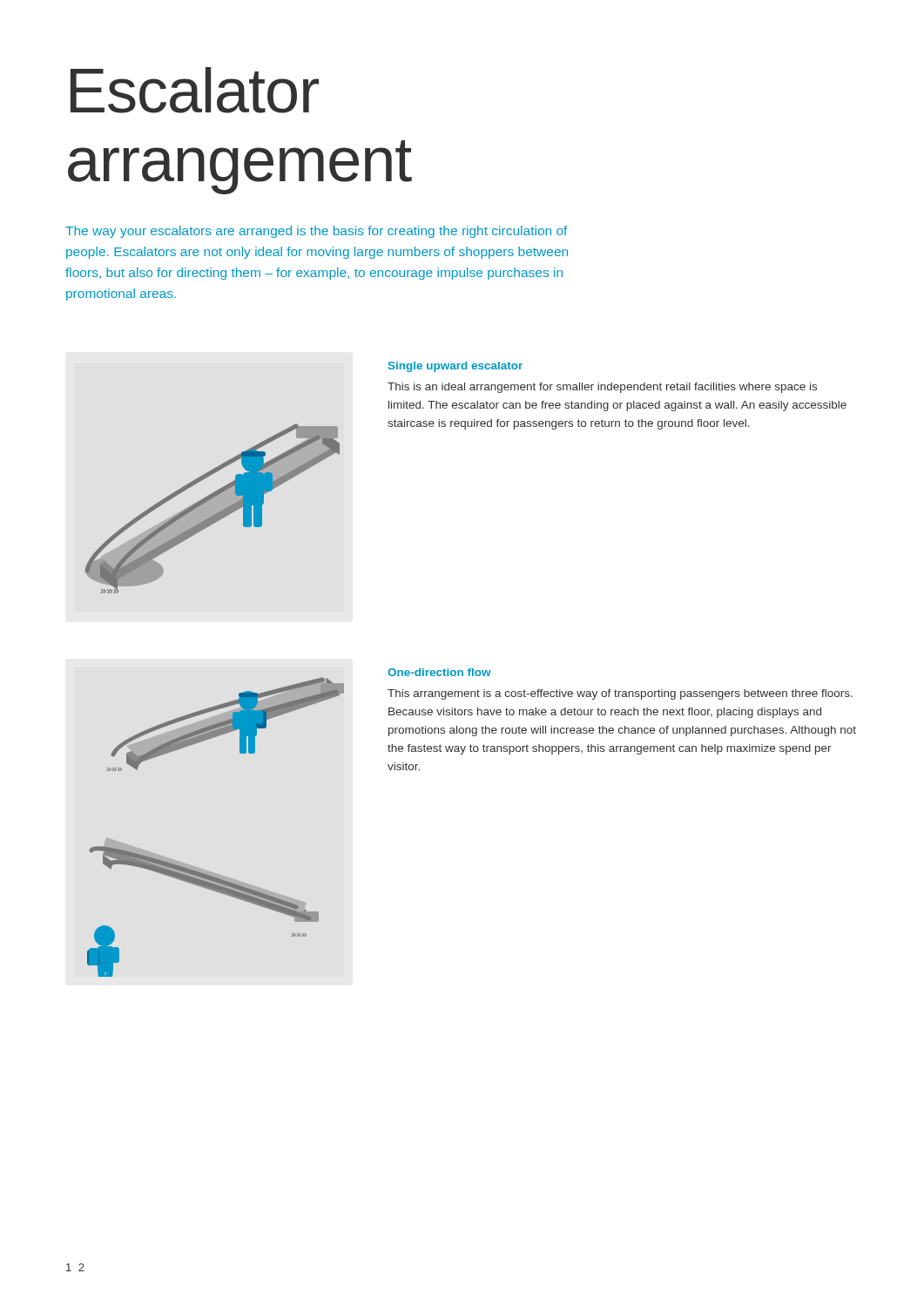Screen dimensions: 1307x924
Task: Where does it say "One-direction flow"?
Action: (439, 673)
